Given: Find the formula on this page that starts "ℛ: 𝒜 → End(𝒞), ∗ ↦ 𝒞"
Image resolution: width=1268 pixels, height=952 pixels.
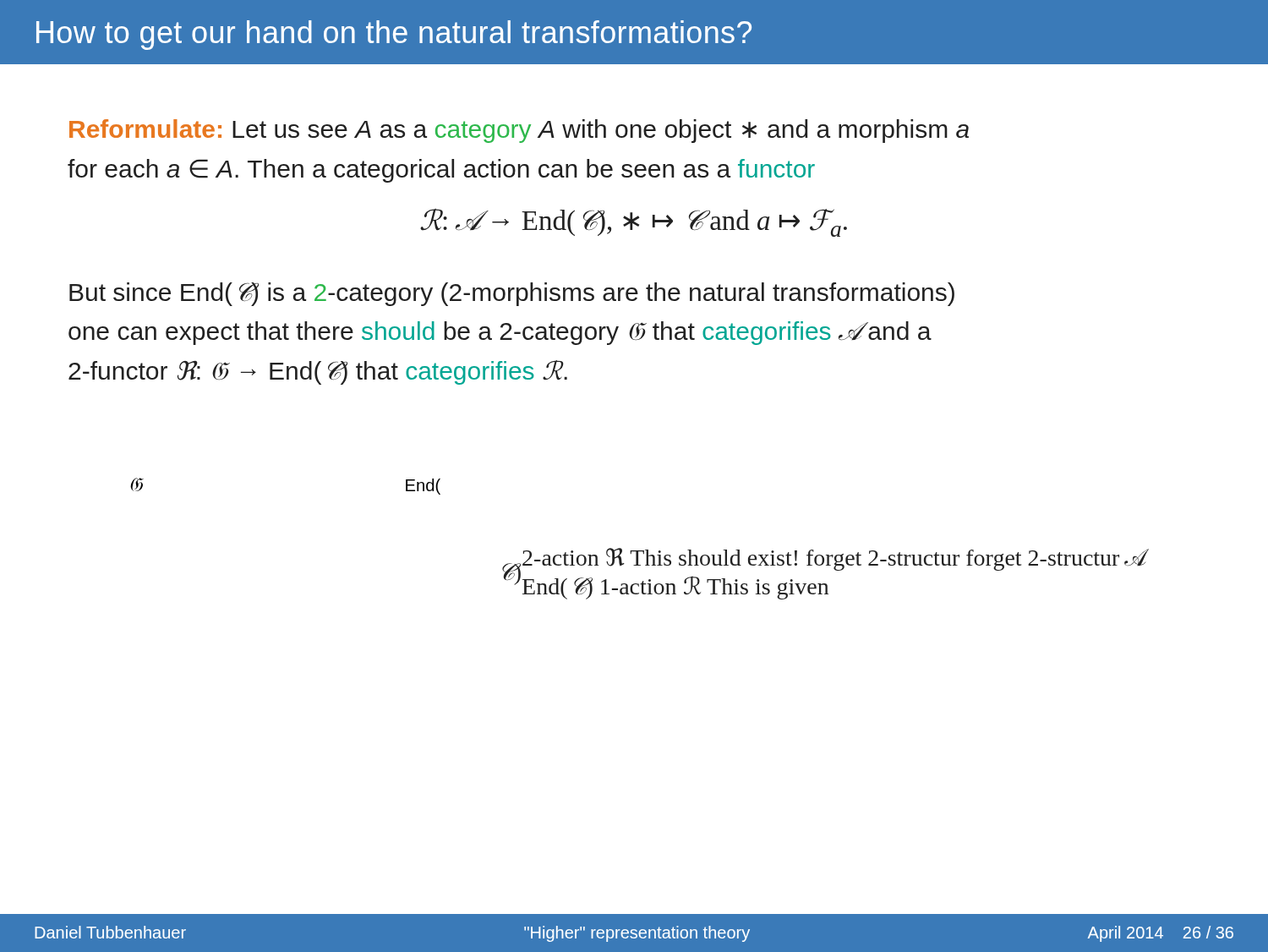Looking at the screenshot, I should click(x=634, y=223).
